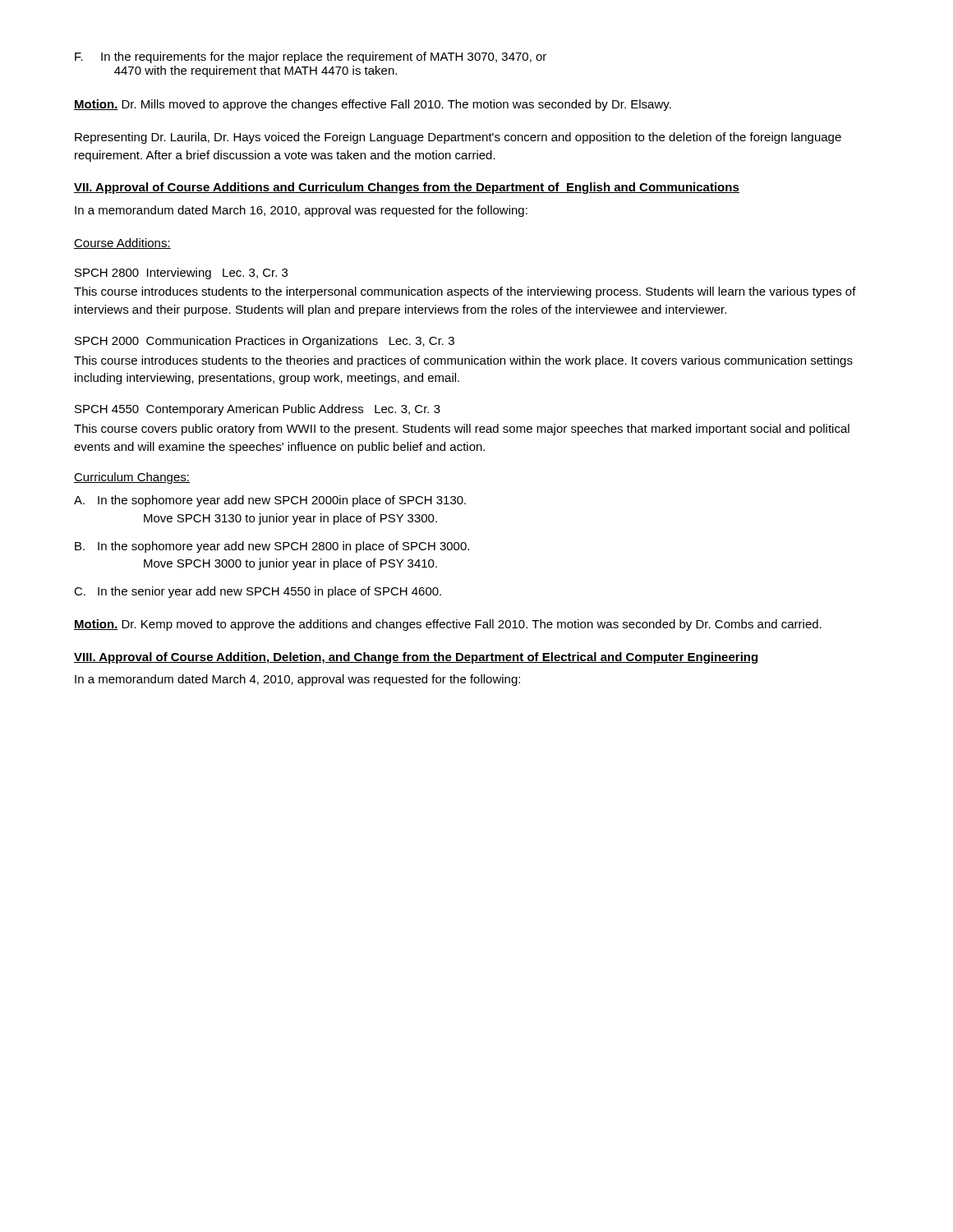This screenshot has width=953, height=1232.
Task: Where is the passage that starts "Motion. Dr. Kemp moved to approve the additions"?
Action: pyautogui.click(x=448, y=624)
